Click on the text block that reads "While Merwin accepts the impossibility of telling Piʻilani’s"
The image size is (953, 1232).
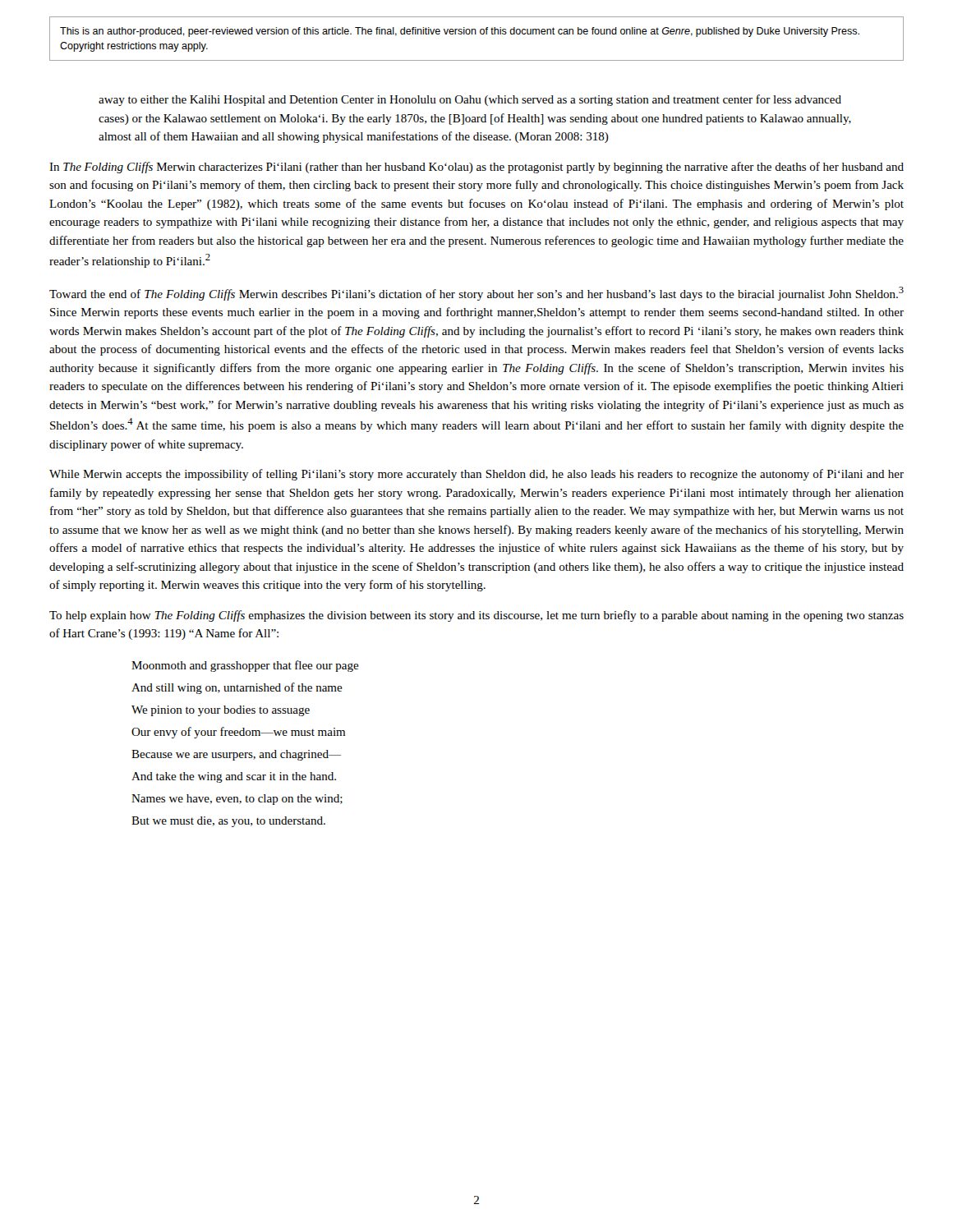(x=476, y=529)
